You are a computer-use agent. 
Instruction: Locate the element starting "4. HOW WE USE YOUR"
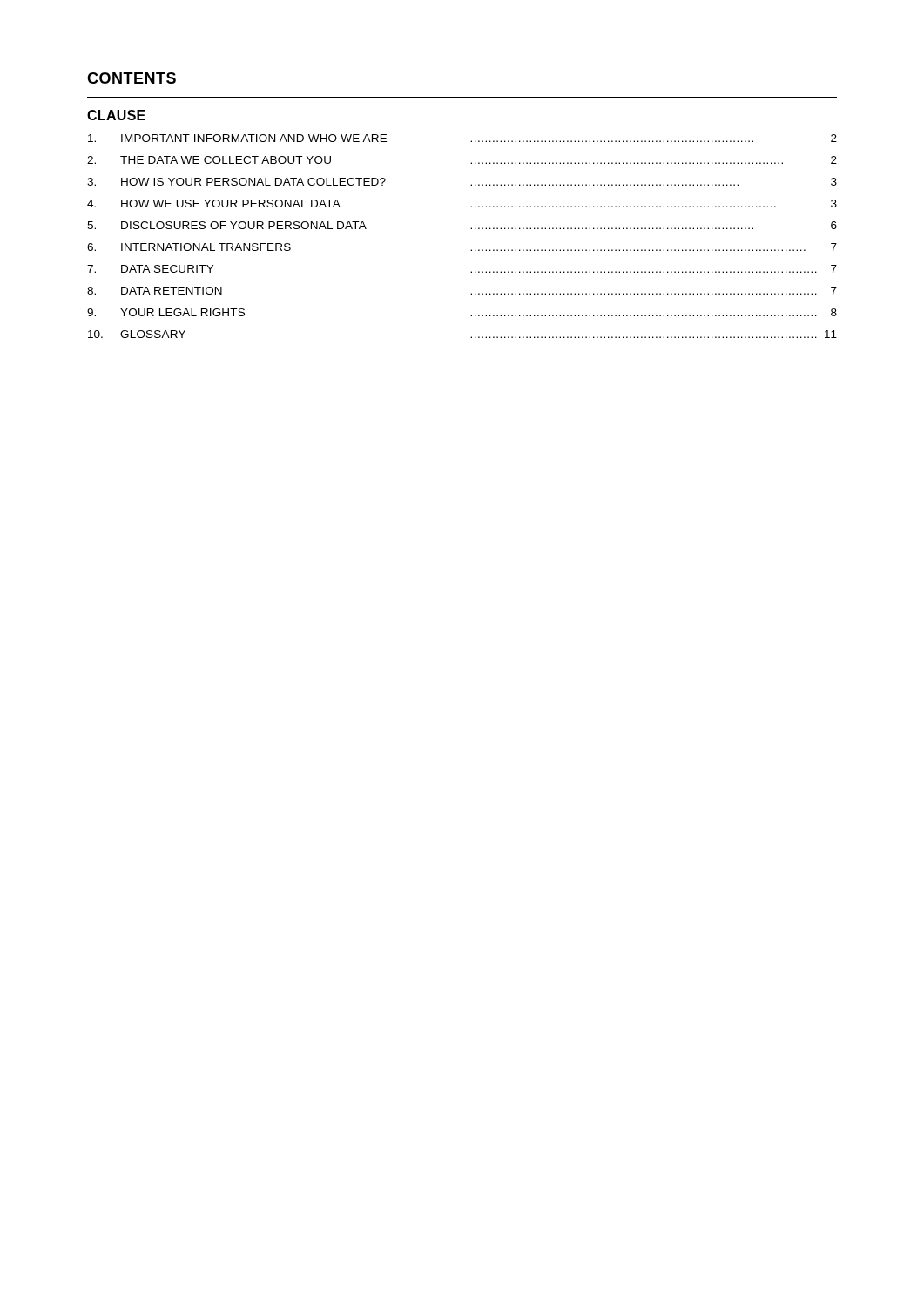click(x=462, y=203)
